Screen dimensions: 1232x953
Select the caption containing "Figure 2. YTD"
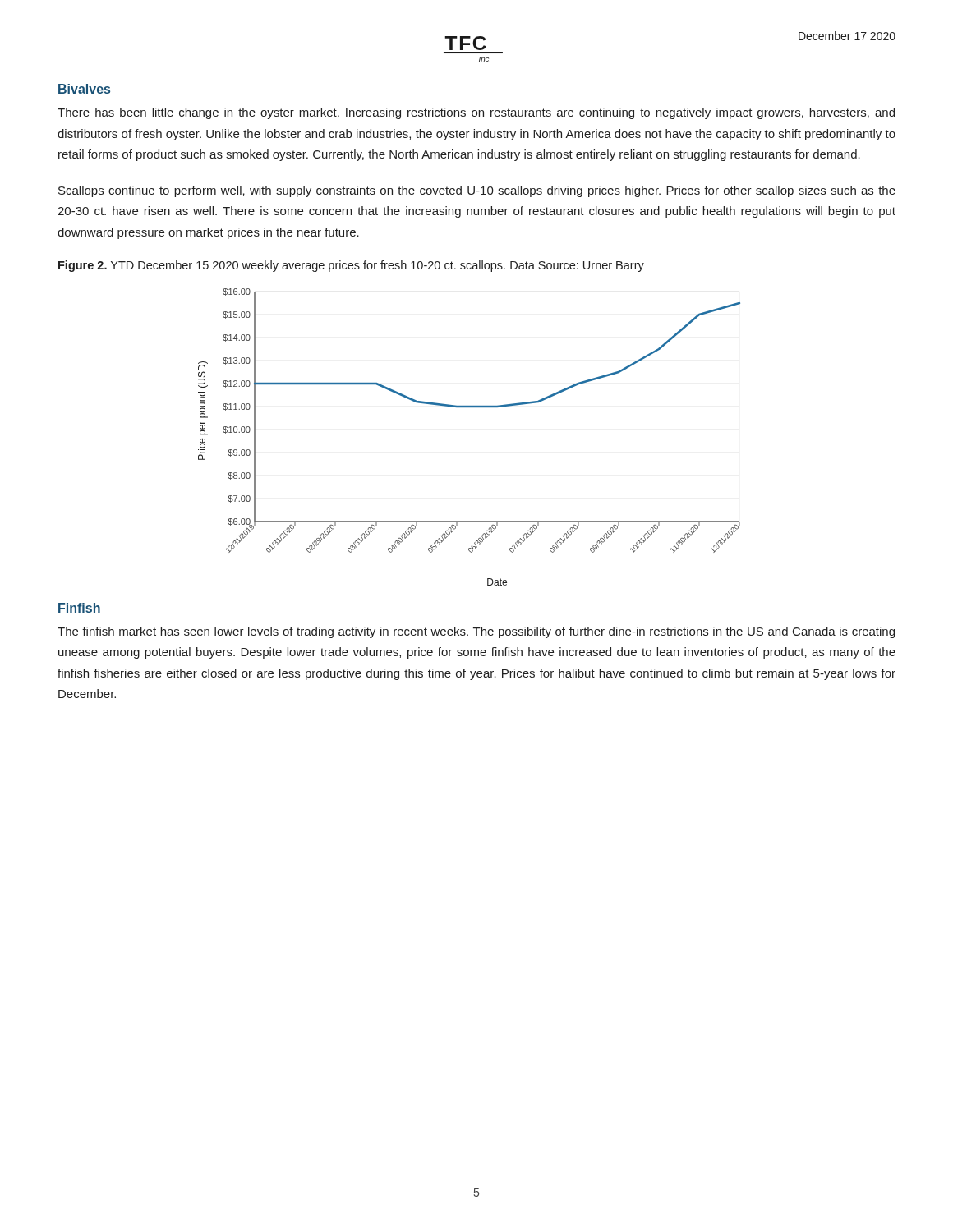(x=351, y=265)
